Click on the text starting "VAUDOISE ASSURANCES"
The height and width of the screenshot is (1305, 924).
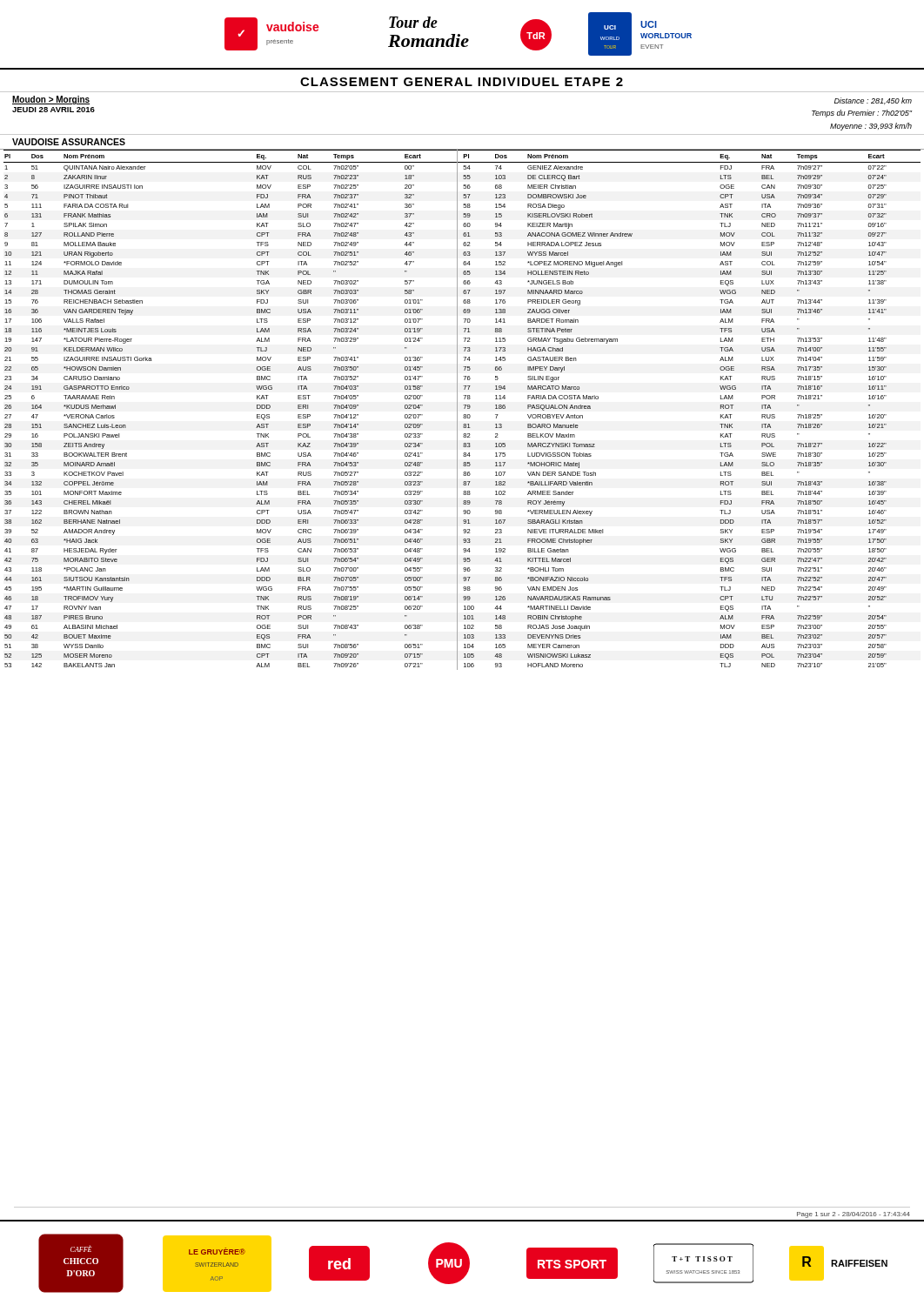[69, 142]
